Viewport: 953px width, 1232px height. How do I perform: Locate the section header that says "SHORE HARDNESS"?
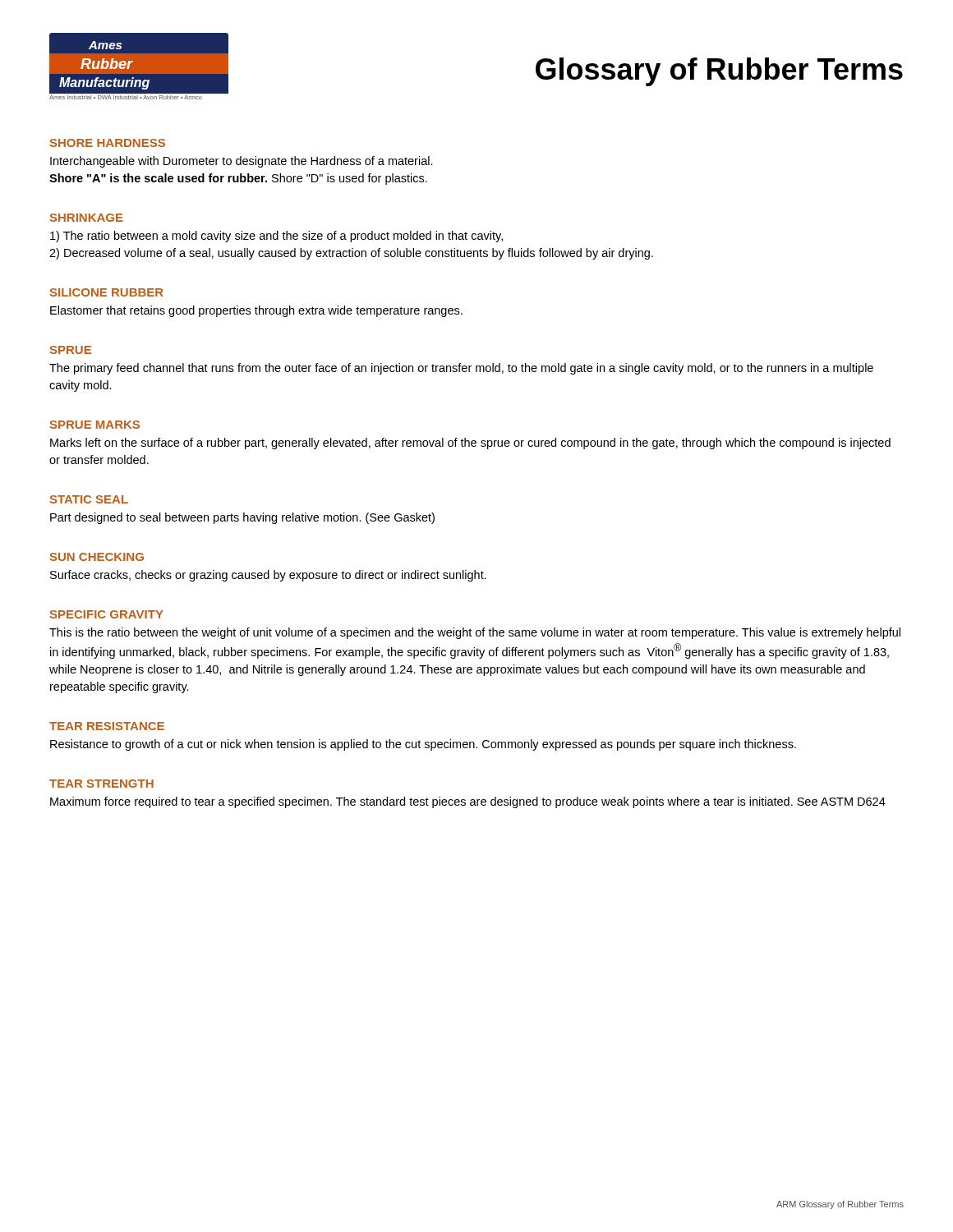pyautogui.click(x=107, y=142)
